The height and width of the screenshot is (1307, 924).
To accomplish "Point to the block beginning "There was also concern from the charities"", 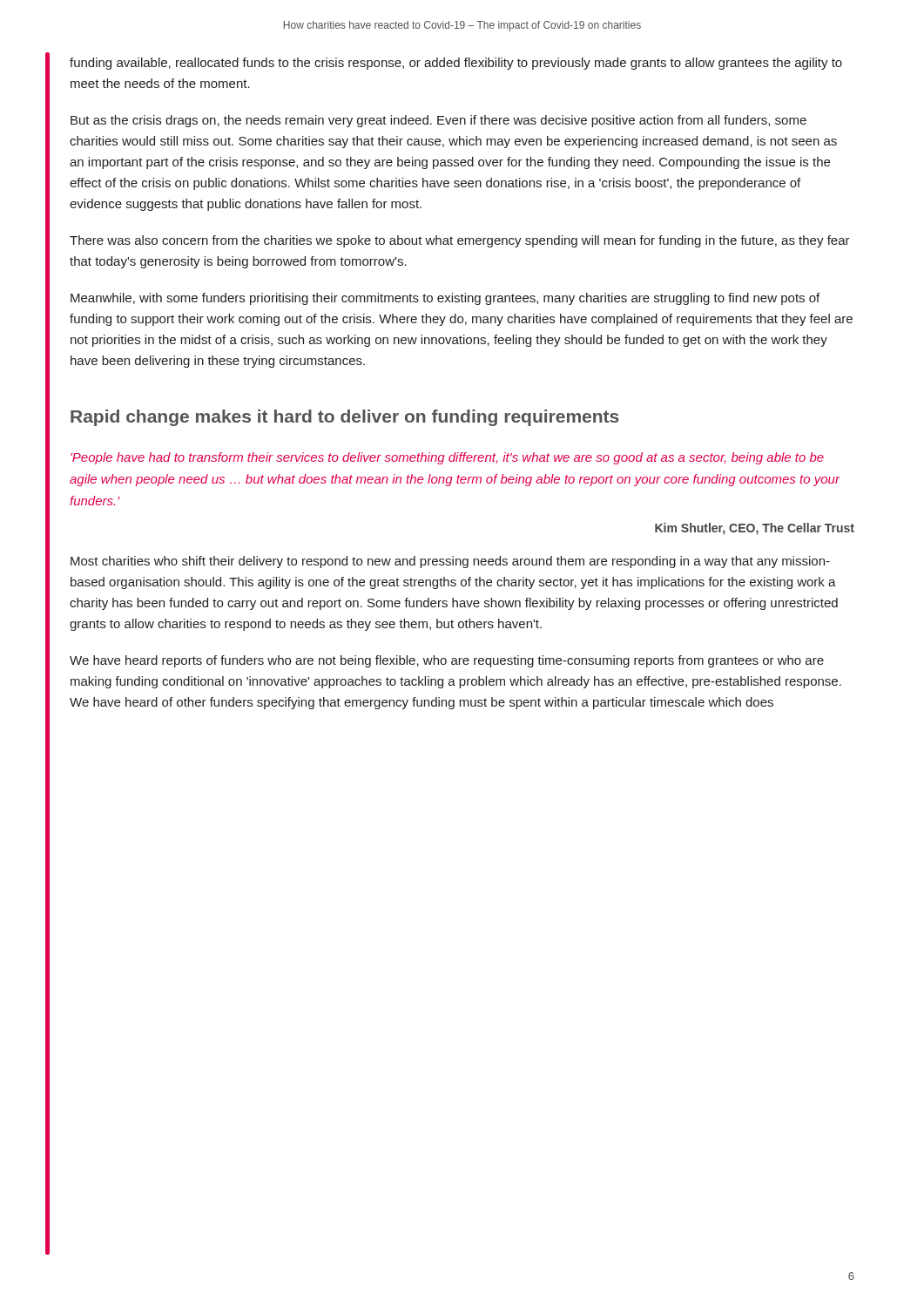I will pos(460,250).
